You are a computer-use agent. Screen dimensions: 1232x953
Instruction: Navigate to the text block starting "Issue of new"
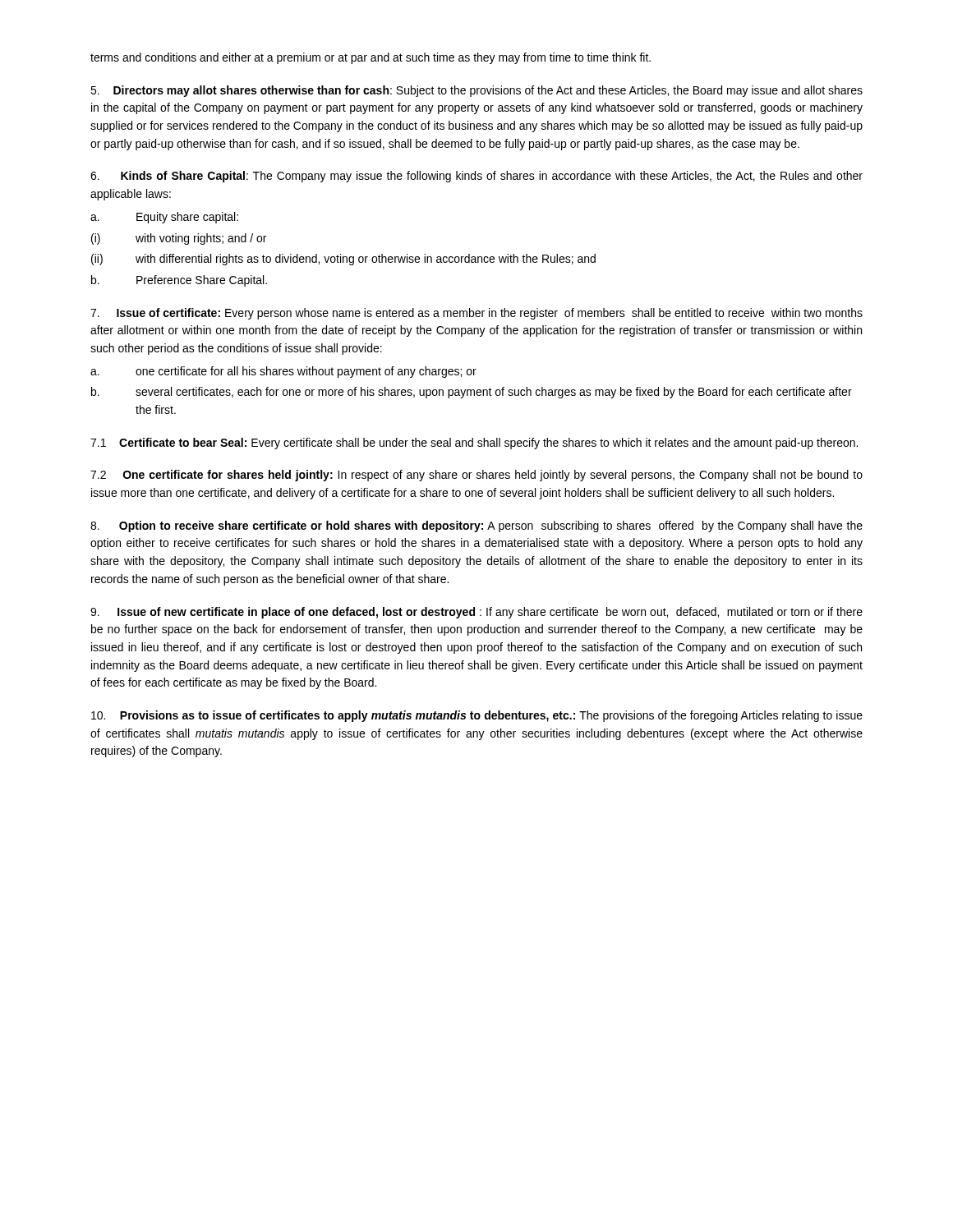[476, 647]
